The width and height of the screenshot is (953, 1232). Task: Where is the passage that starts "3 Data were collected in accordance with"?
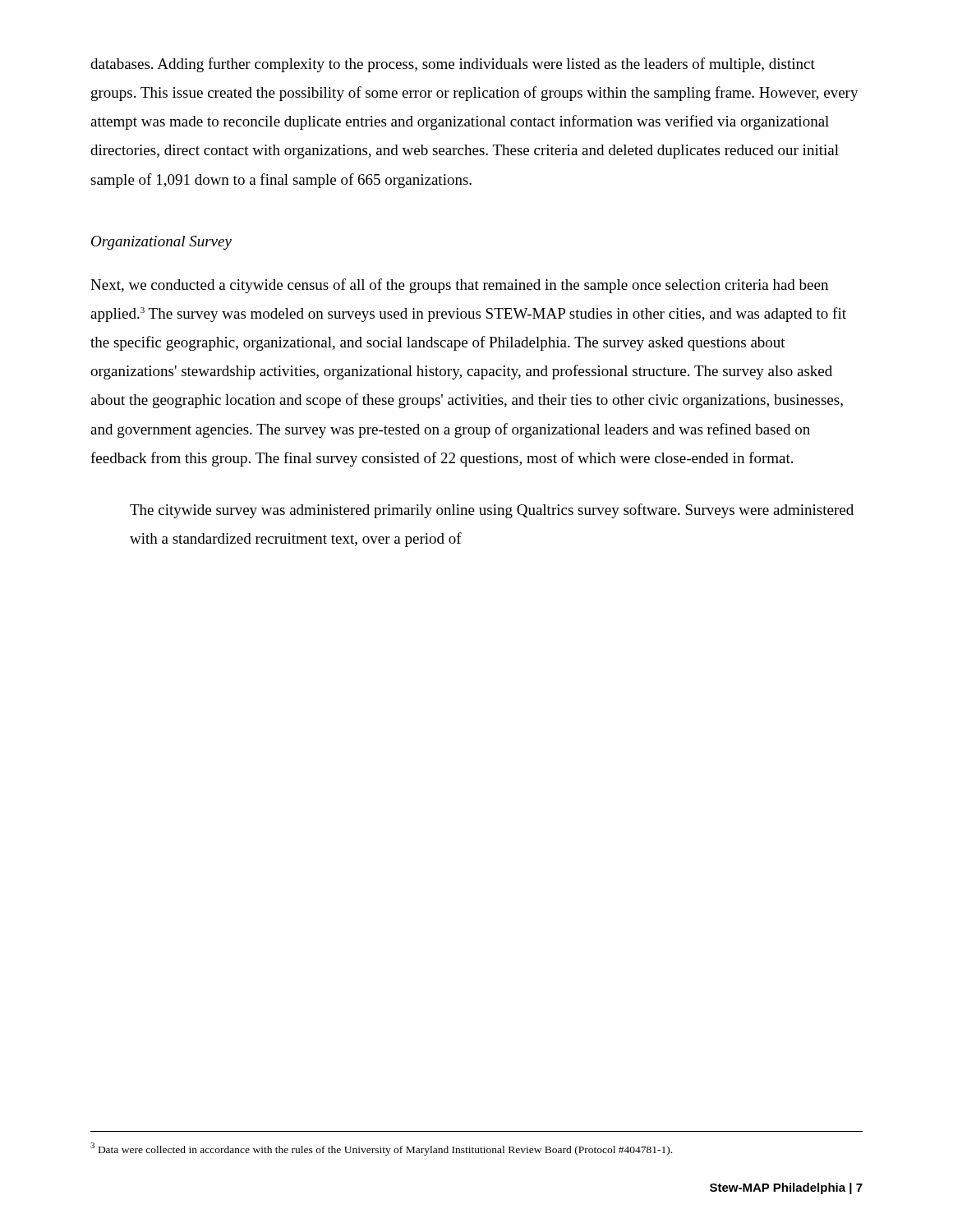point(476,1148)
